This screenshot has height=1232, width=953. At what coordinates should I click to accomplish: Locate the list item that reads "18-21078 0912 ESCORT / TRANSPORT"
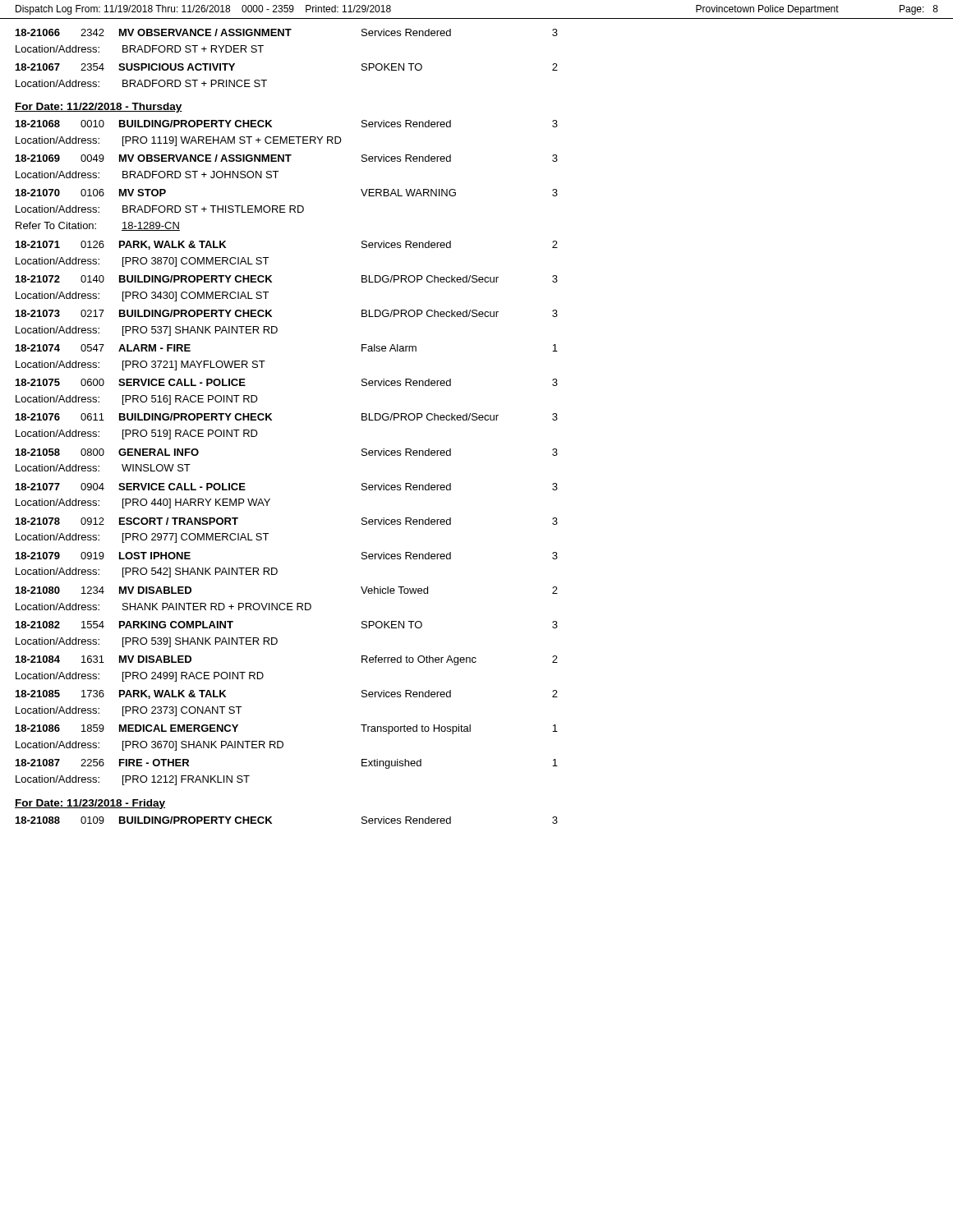tap(42, 521)
